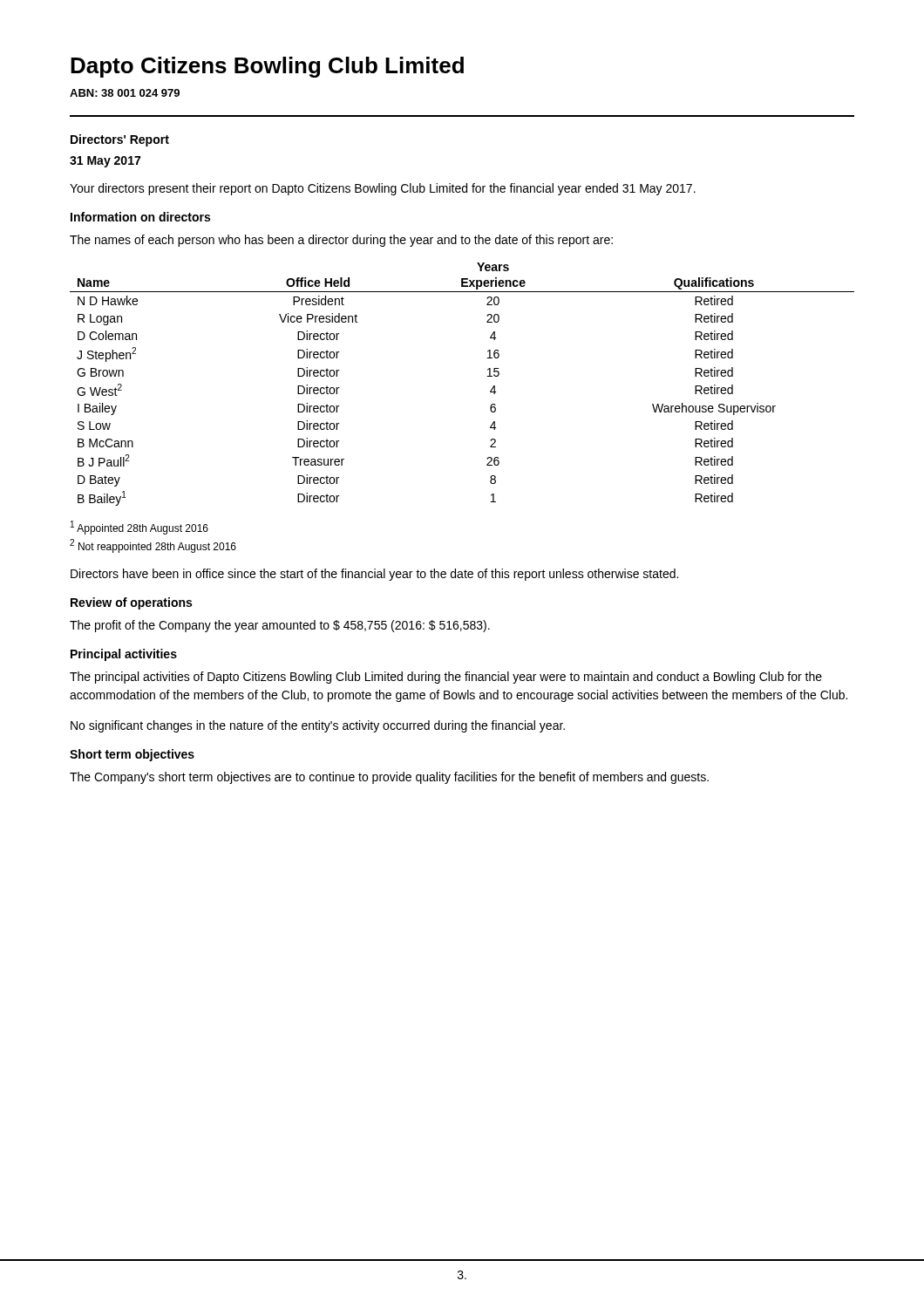Locate the block of text that opens with "Directors have been in office since"
Viewport: 924px width, 1308px height.
375,573
